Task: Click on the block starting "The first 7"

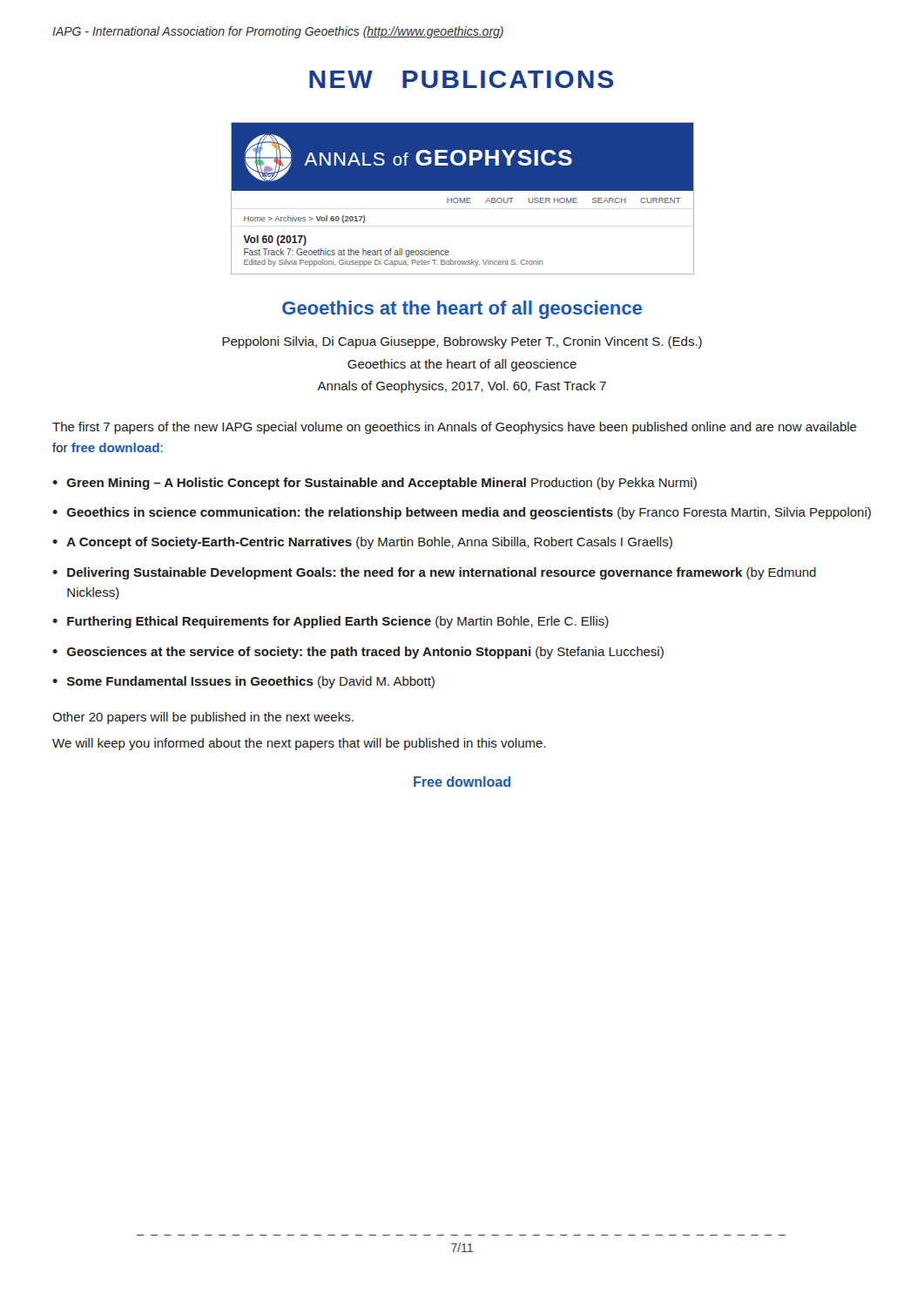Action: (x=455, y=437)
